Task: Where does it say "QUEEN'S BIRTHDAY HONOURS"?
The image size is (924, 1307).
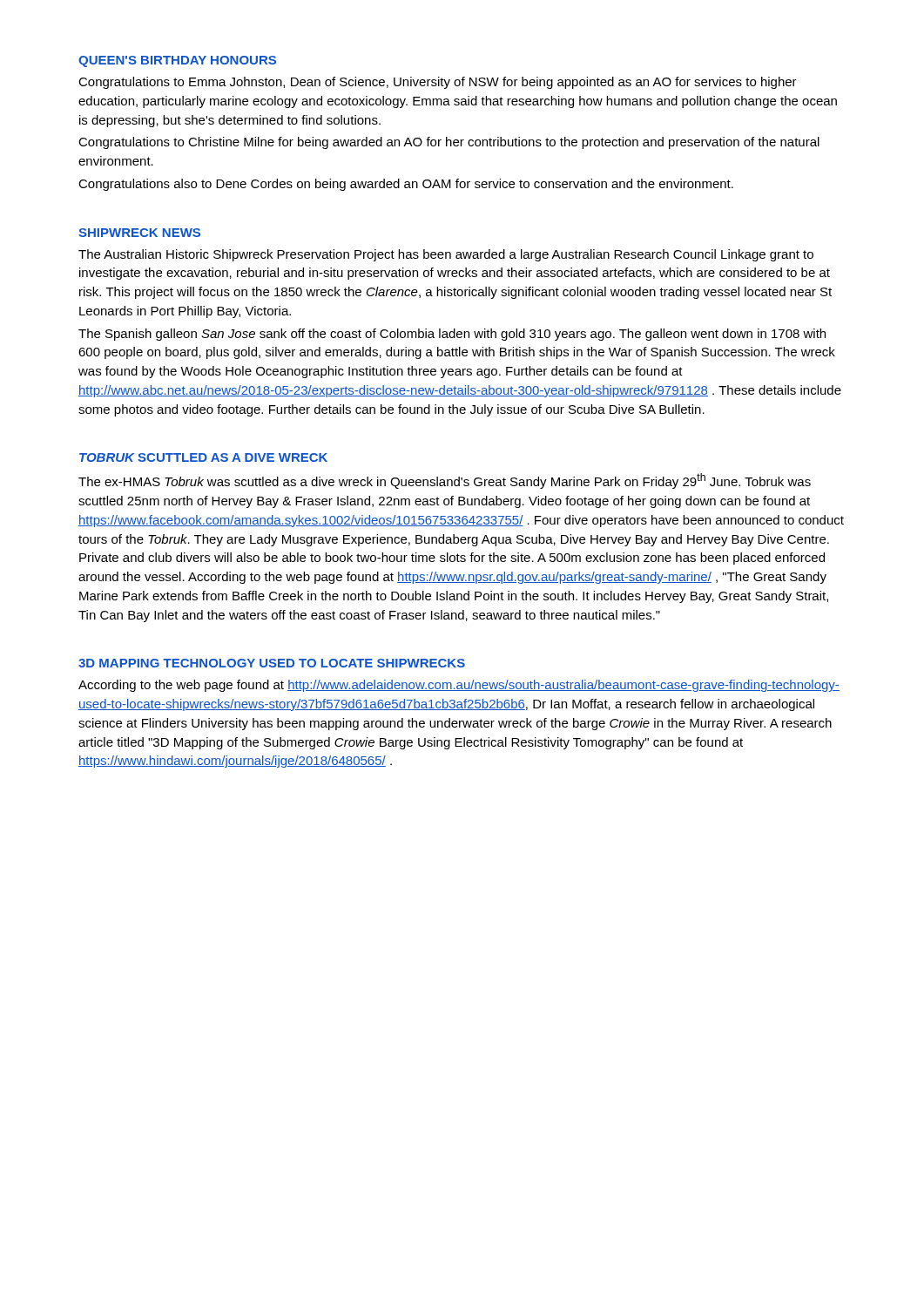Action: [x=178, y=60]
